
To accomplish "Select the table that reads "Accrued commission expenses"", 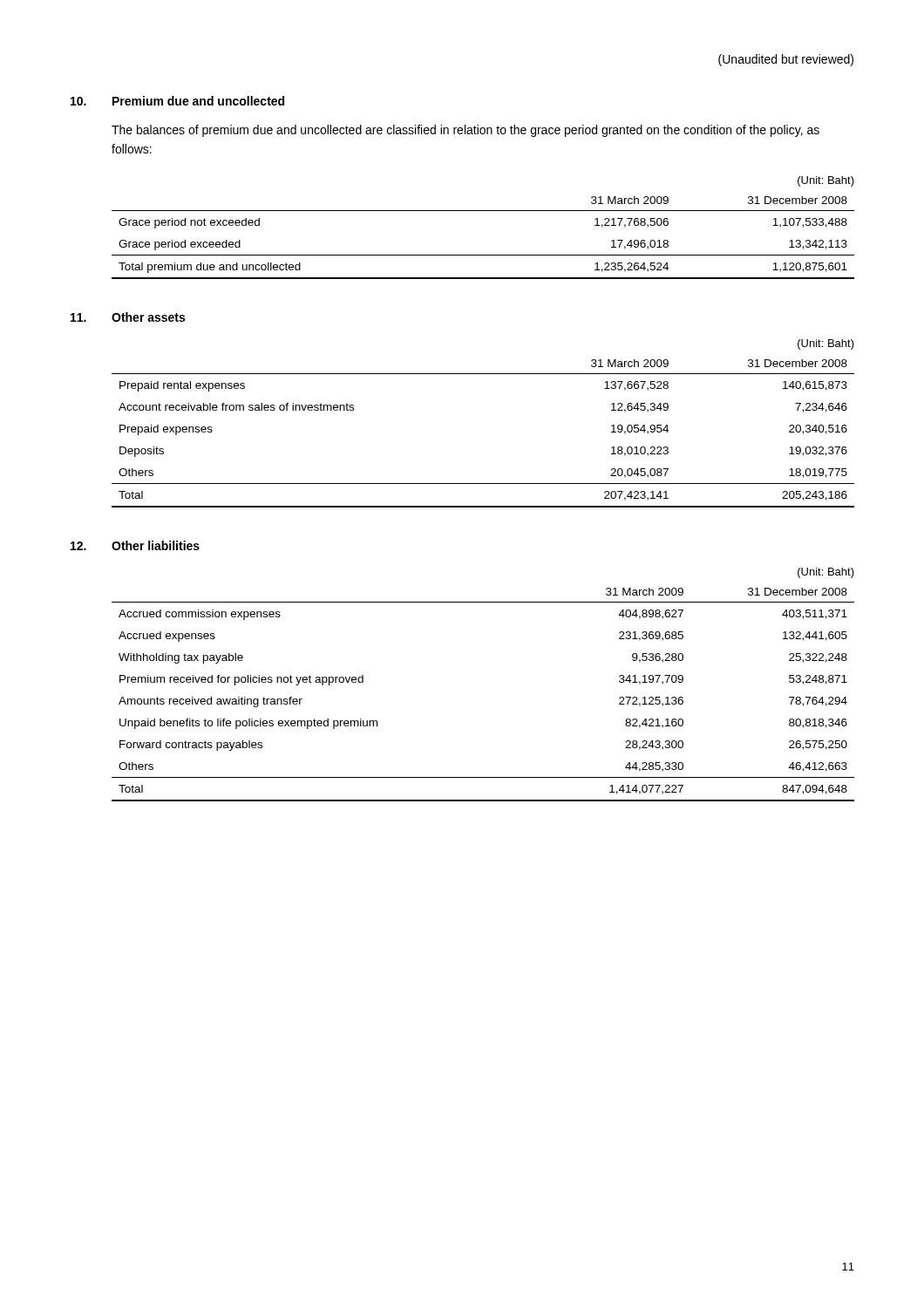I will point(483,691).
